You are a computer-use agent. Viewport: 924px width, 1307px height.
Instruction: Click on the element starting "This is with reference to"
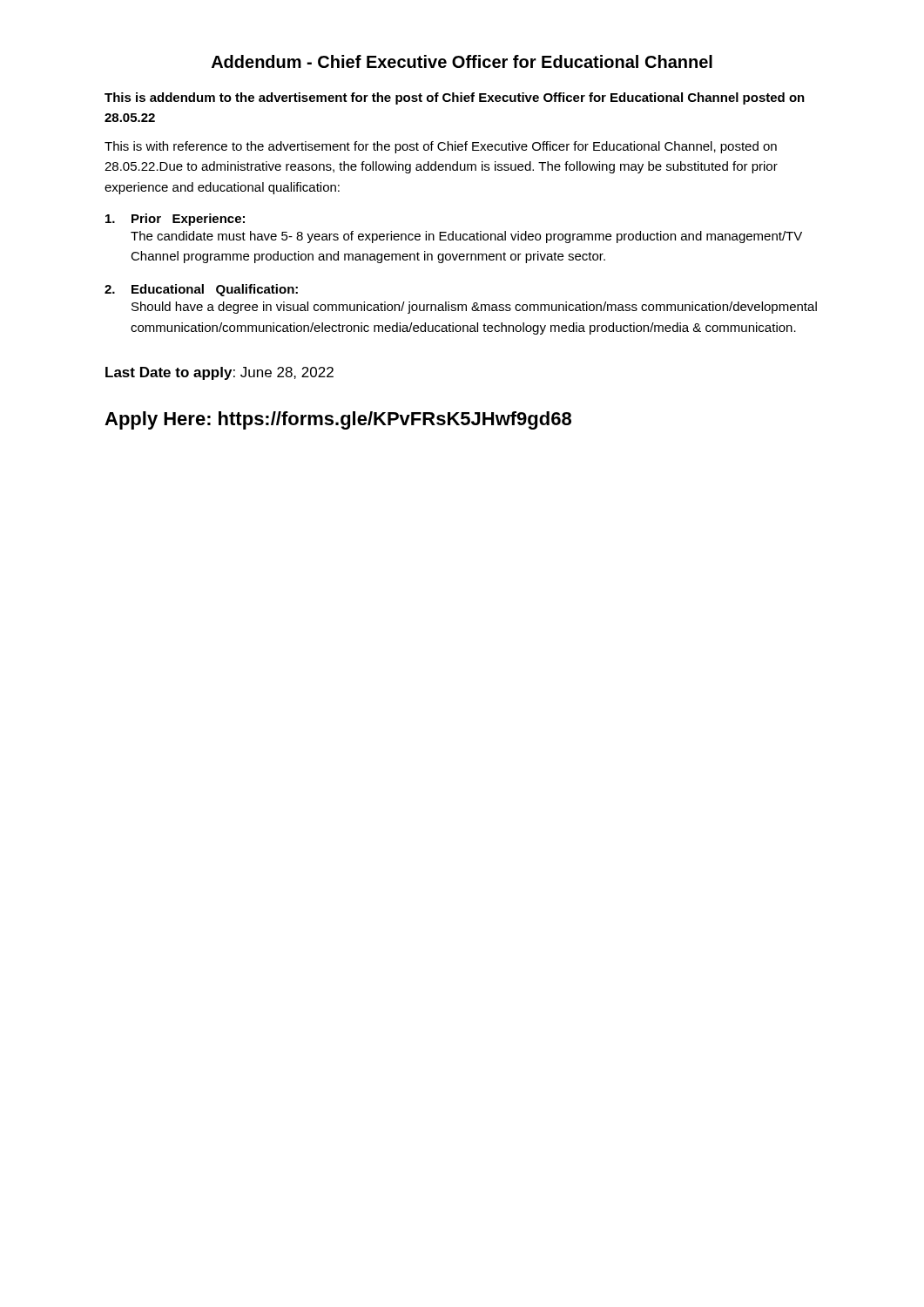click(441, 166)
